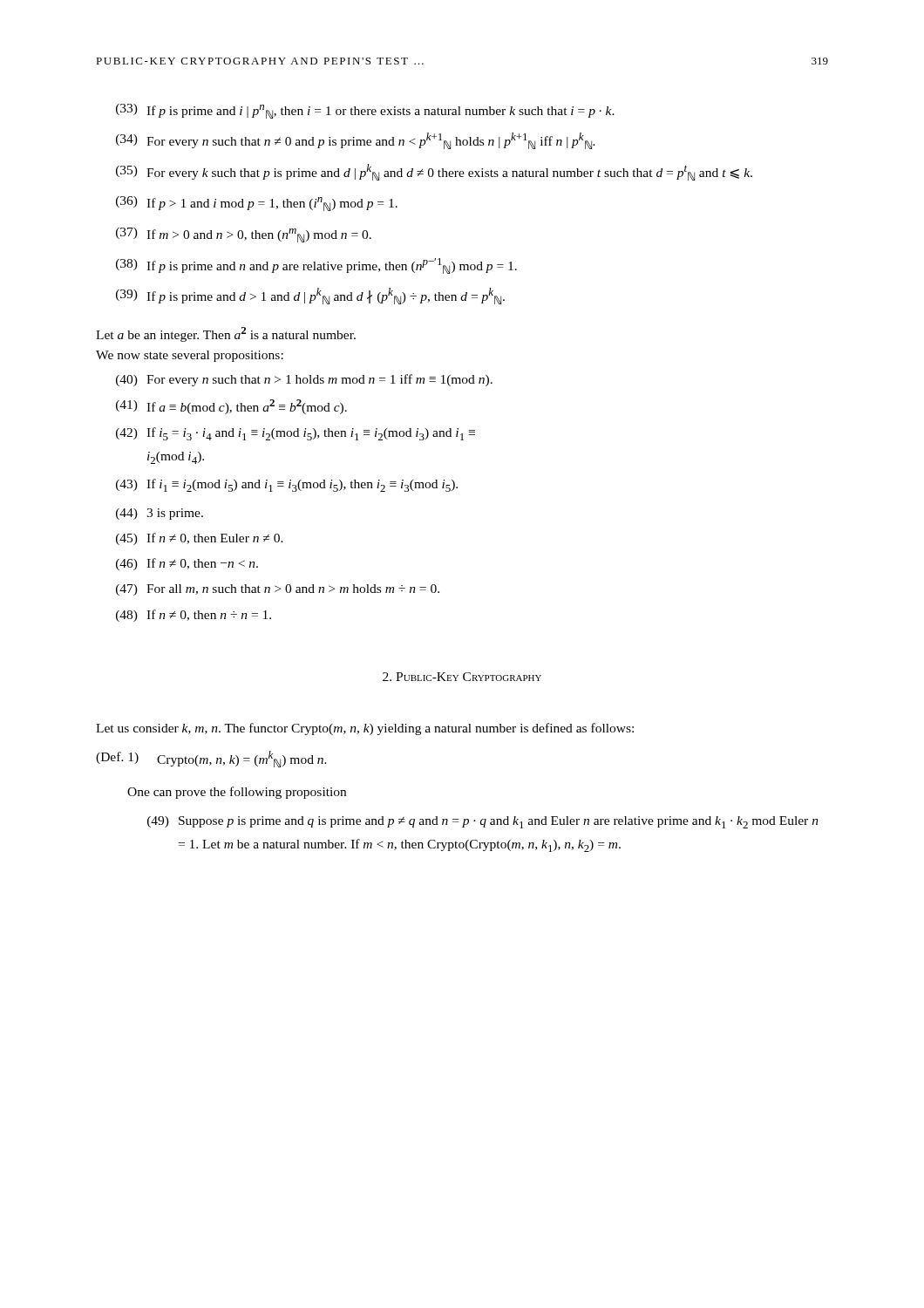Click on the element starting "(48) If n"

pos(194,616)
